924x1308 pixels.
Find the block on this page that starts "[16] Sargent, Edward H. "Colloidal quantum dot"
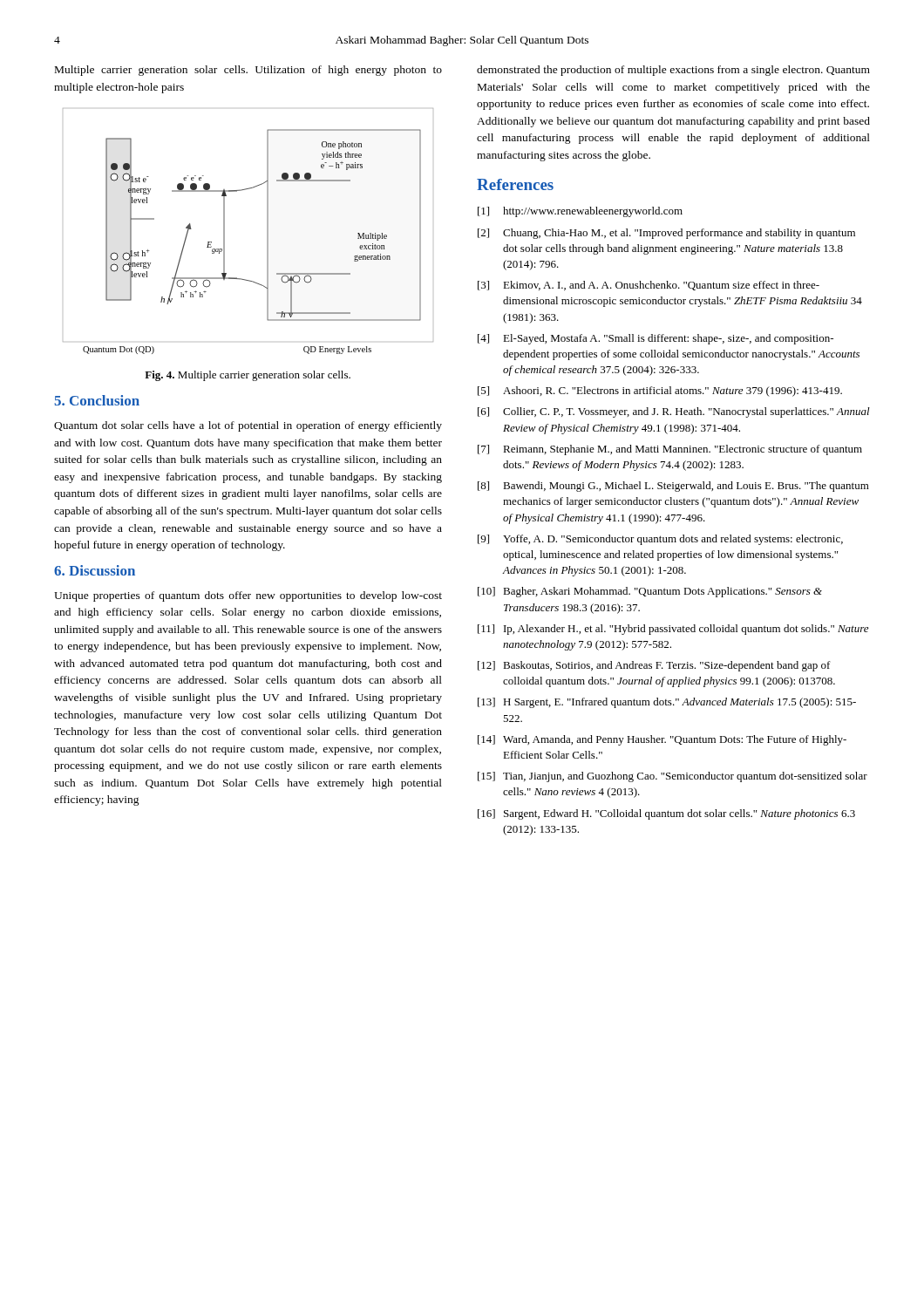tap(673, 821)
